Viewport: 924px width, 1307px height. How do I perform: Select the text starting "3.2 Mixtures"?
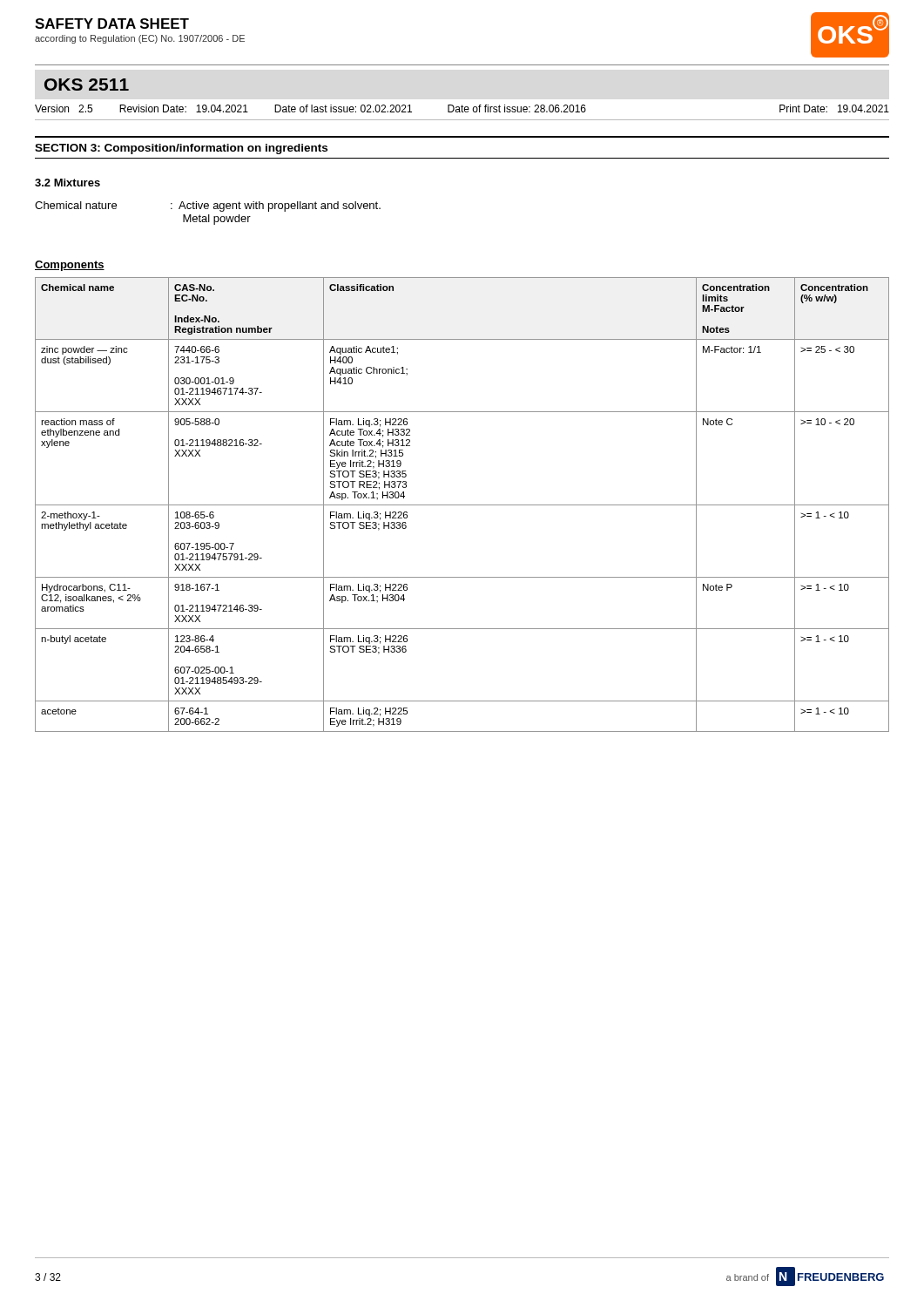(68, 183)
